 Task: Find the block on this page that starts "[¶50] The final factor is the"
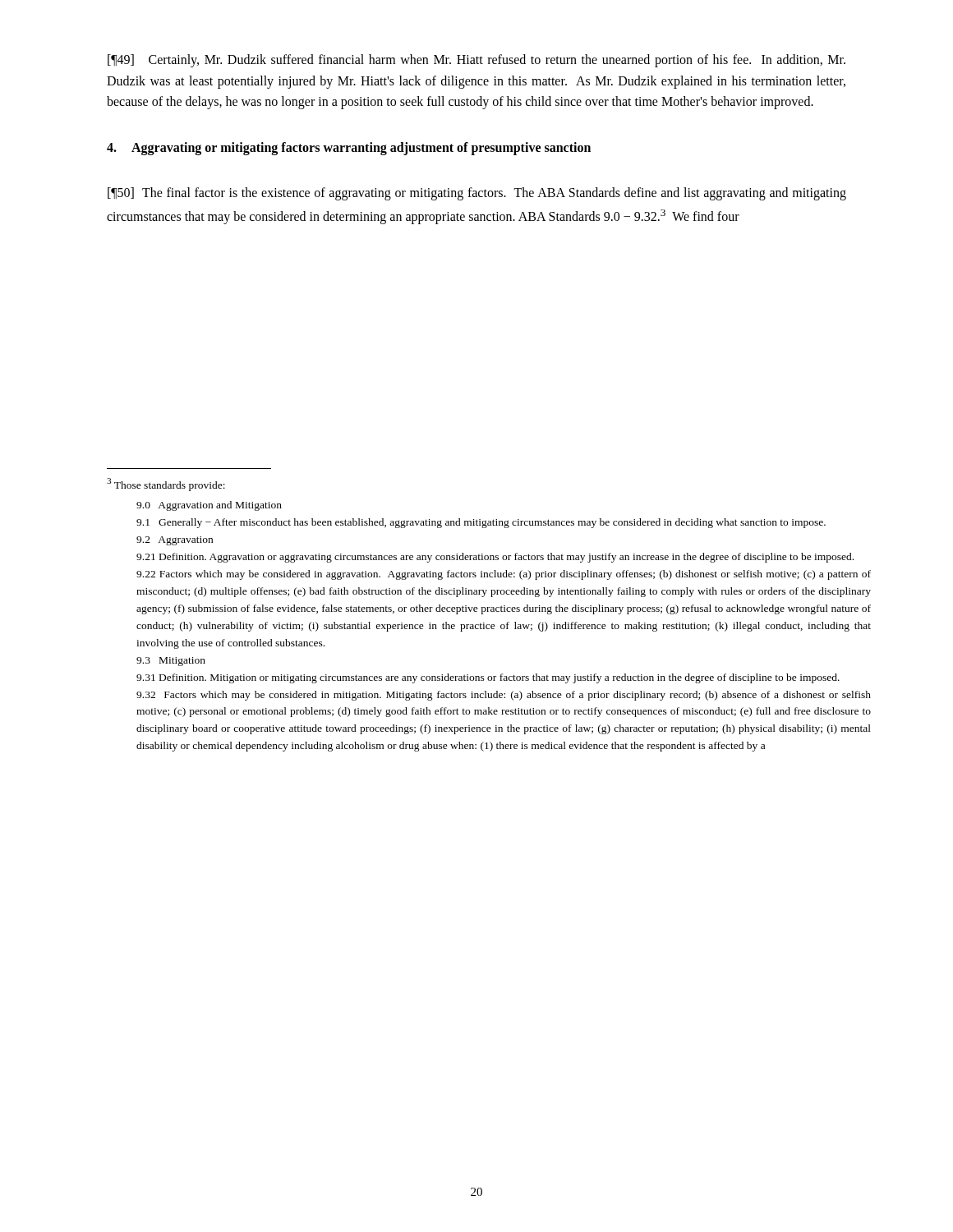(476, 205)
